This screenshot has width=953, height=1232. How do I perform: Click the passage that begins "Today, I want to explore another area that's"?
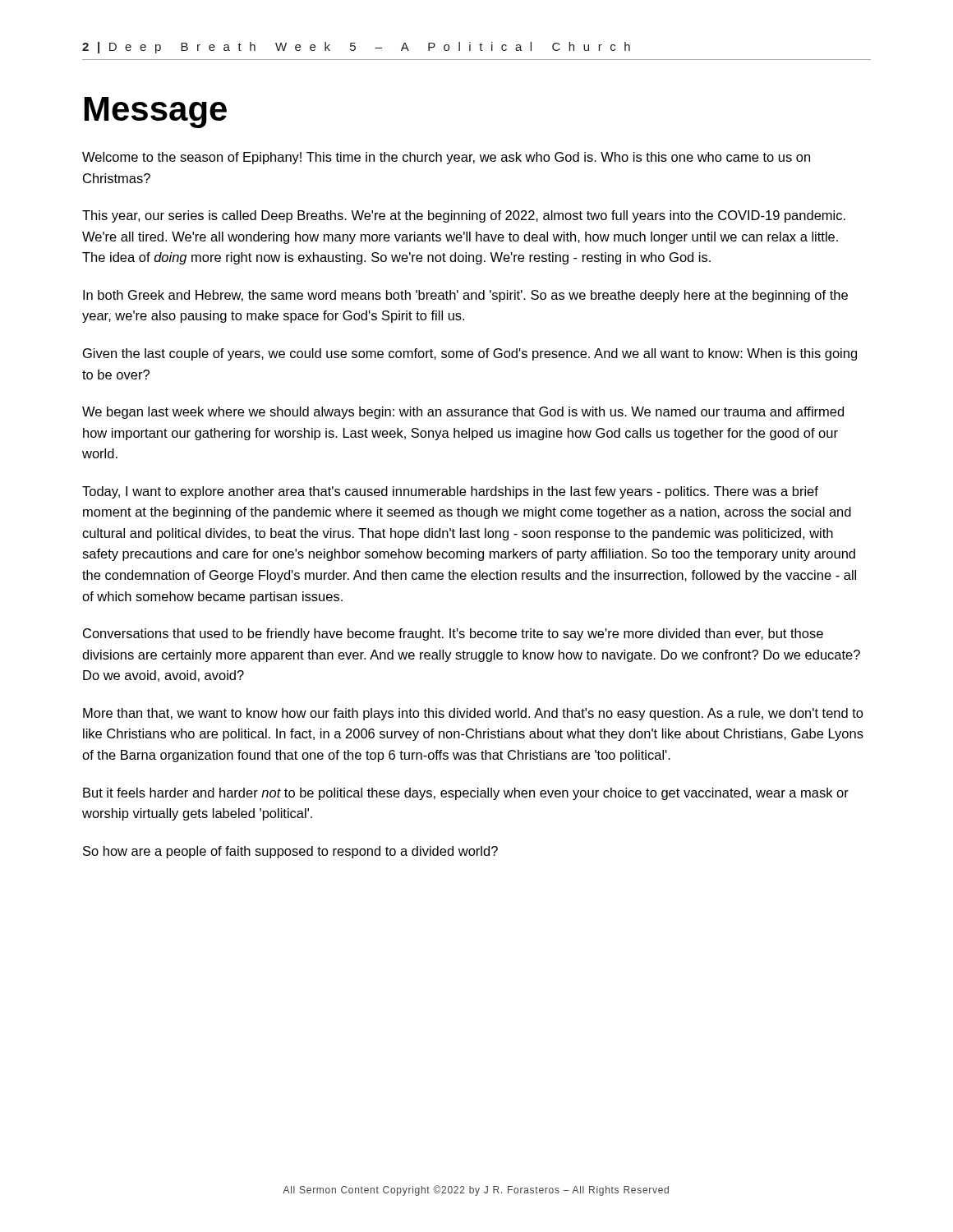[x=470, y=543]
